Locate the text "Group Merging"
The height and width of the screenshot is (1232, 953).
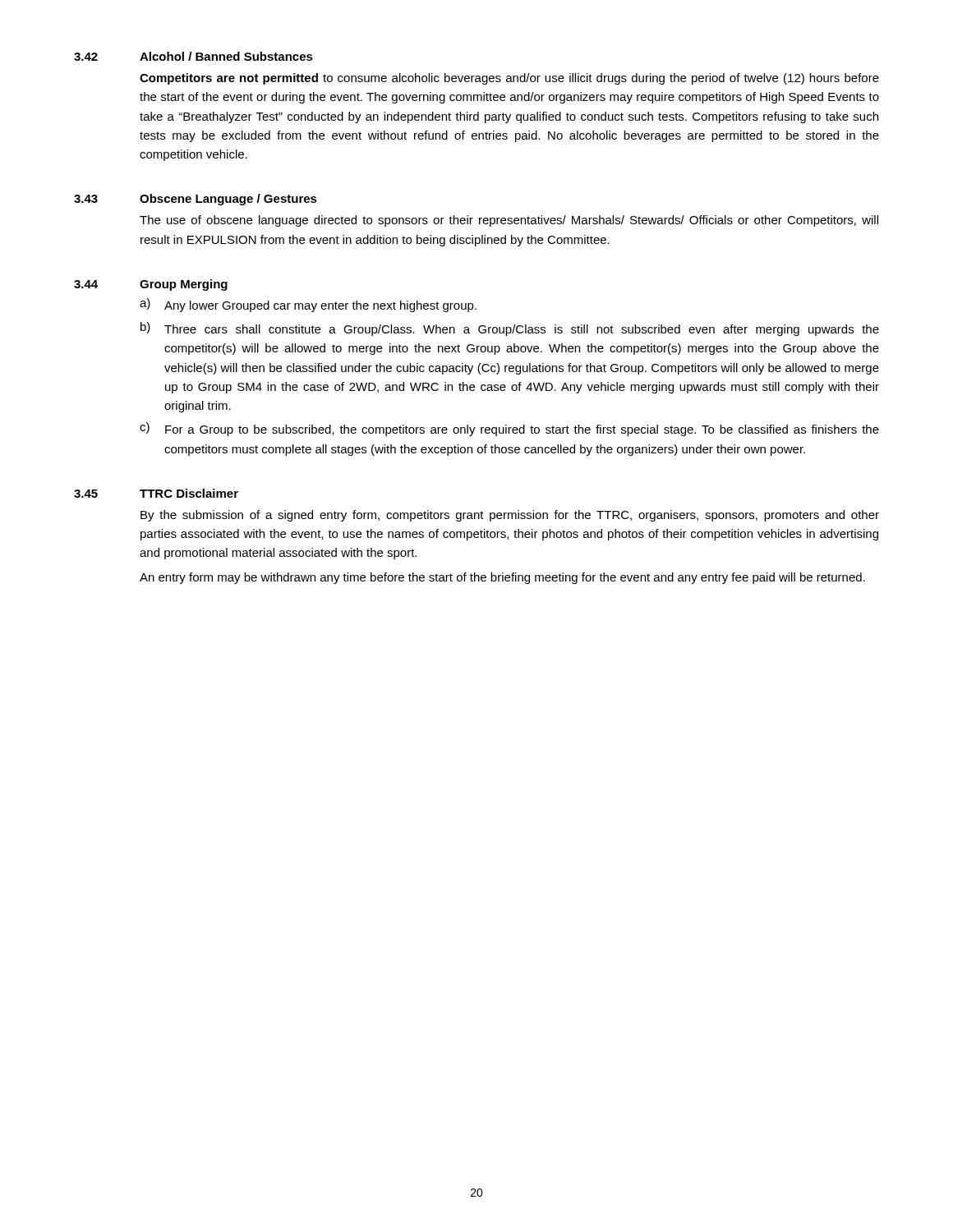184,284
